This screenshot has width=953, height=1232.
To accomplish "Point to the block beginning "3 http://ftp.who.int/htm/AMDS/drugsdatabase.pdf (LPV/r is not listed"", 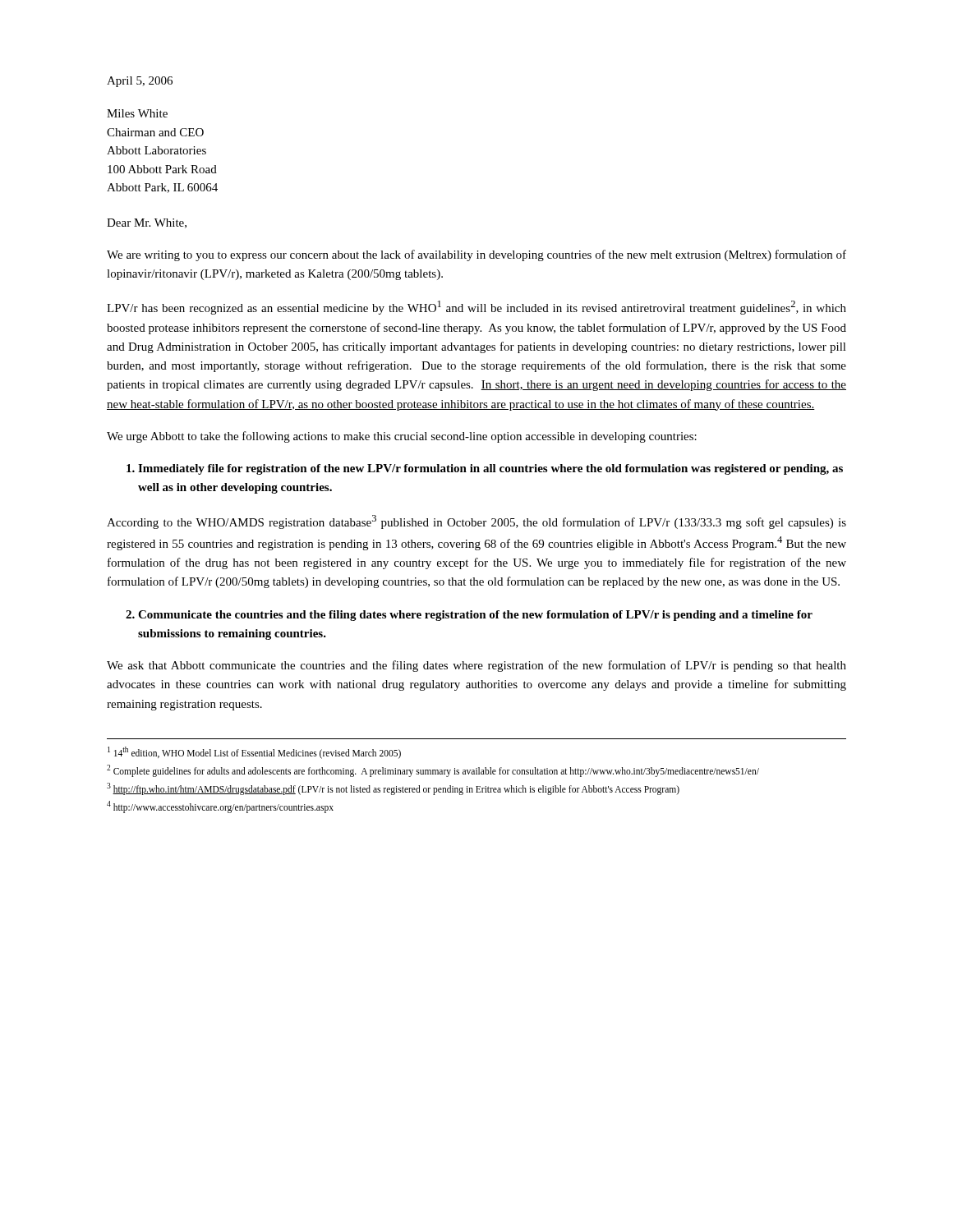I will (x=393, y=787).
